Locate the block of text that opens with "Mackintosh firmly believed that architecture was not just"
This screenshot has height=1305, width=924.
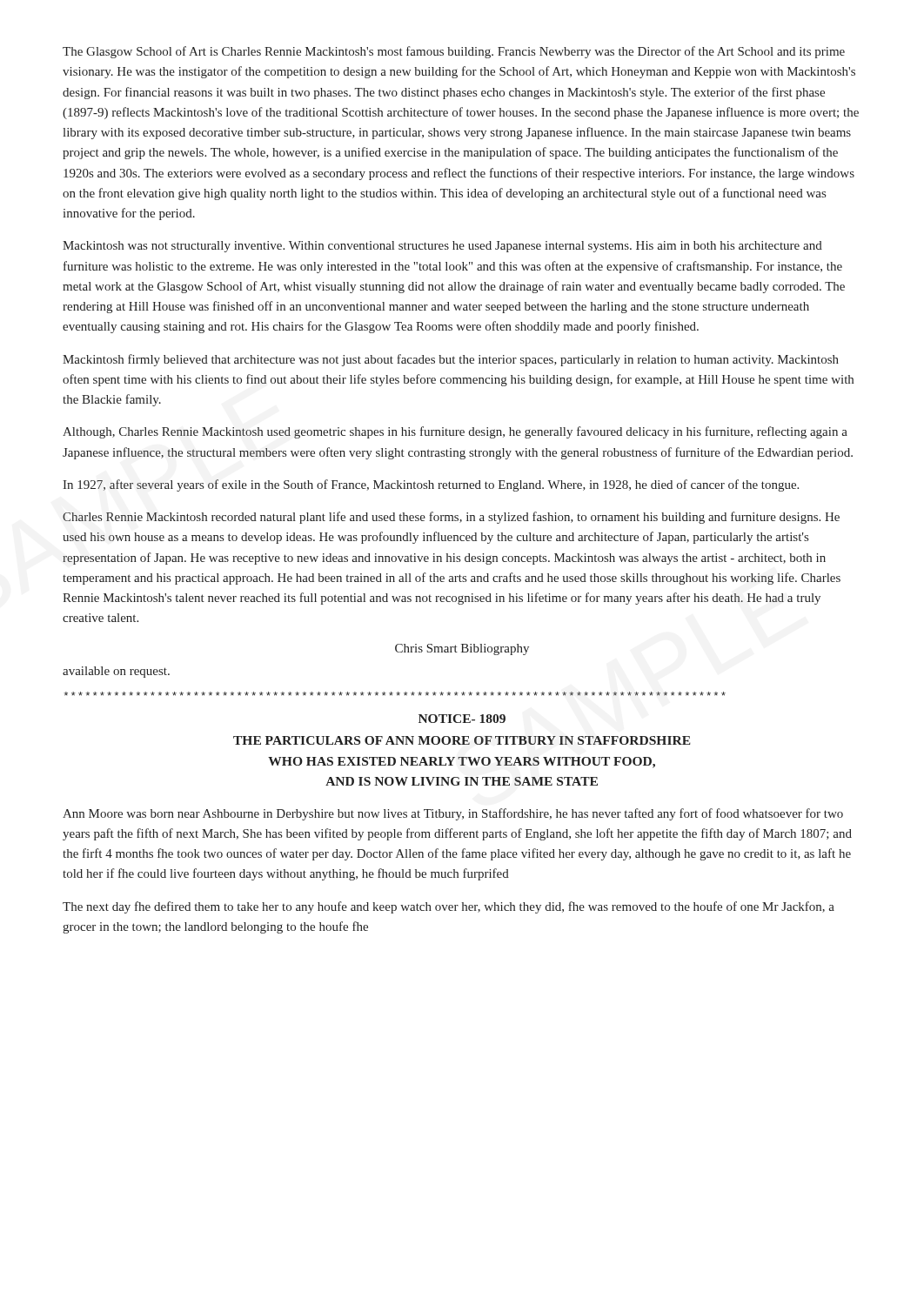pos(458,379)
